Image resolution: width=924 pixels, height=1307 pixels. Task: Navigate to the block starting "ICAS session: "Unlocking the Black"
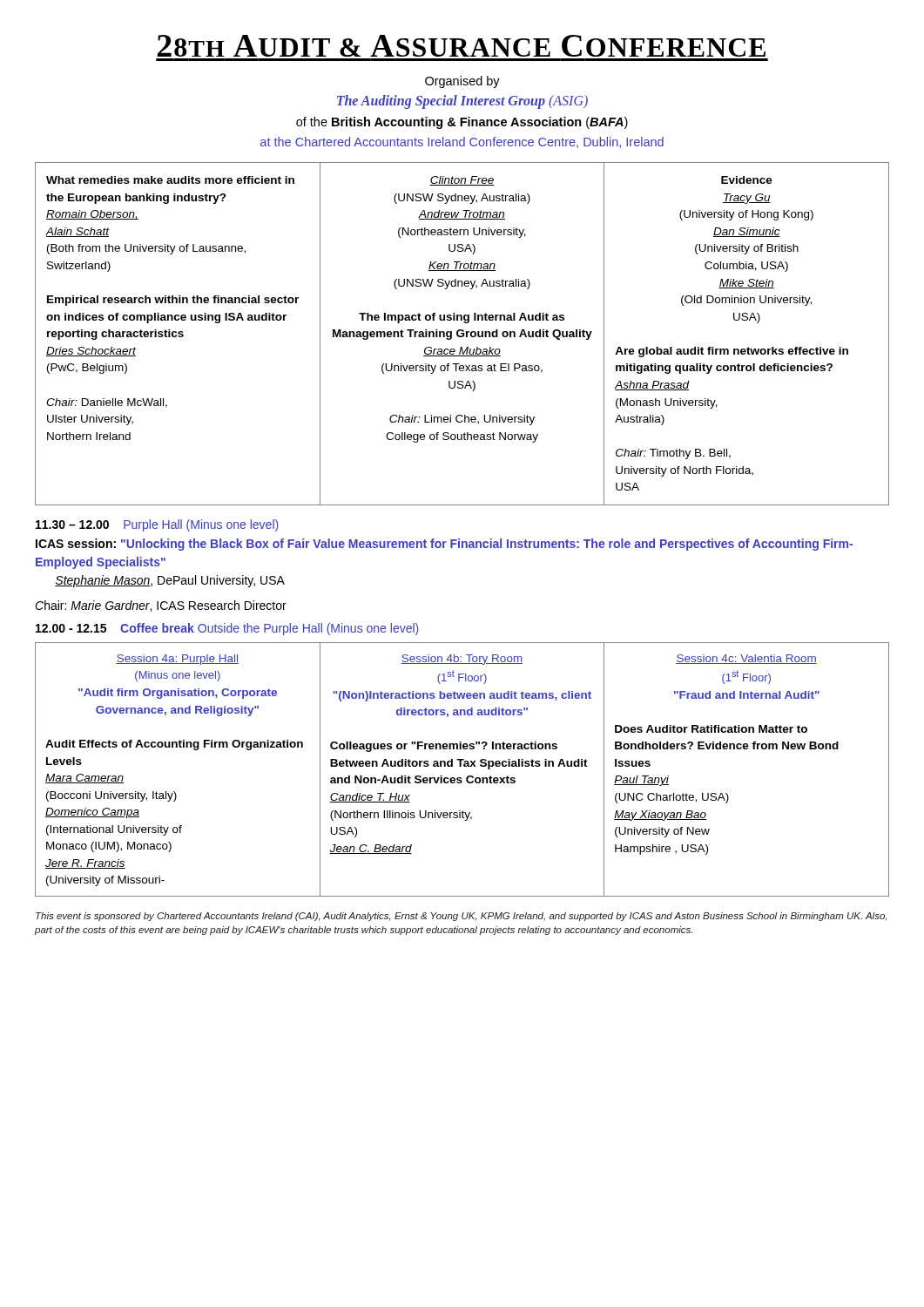pyautogui.click(x=444, y=545)
